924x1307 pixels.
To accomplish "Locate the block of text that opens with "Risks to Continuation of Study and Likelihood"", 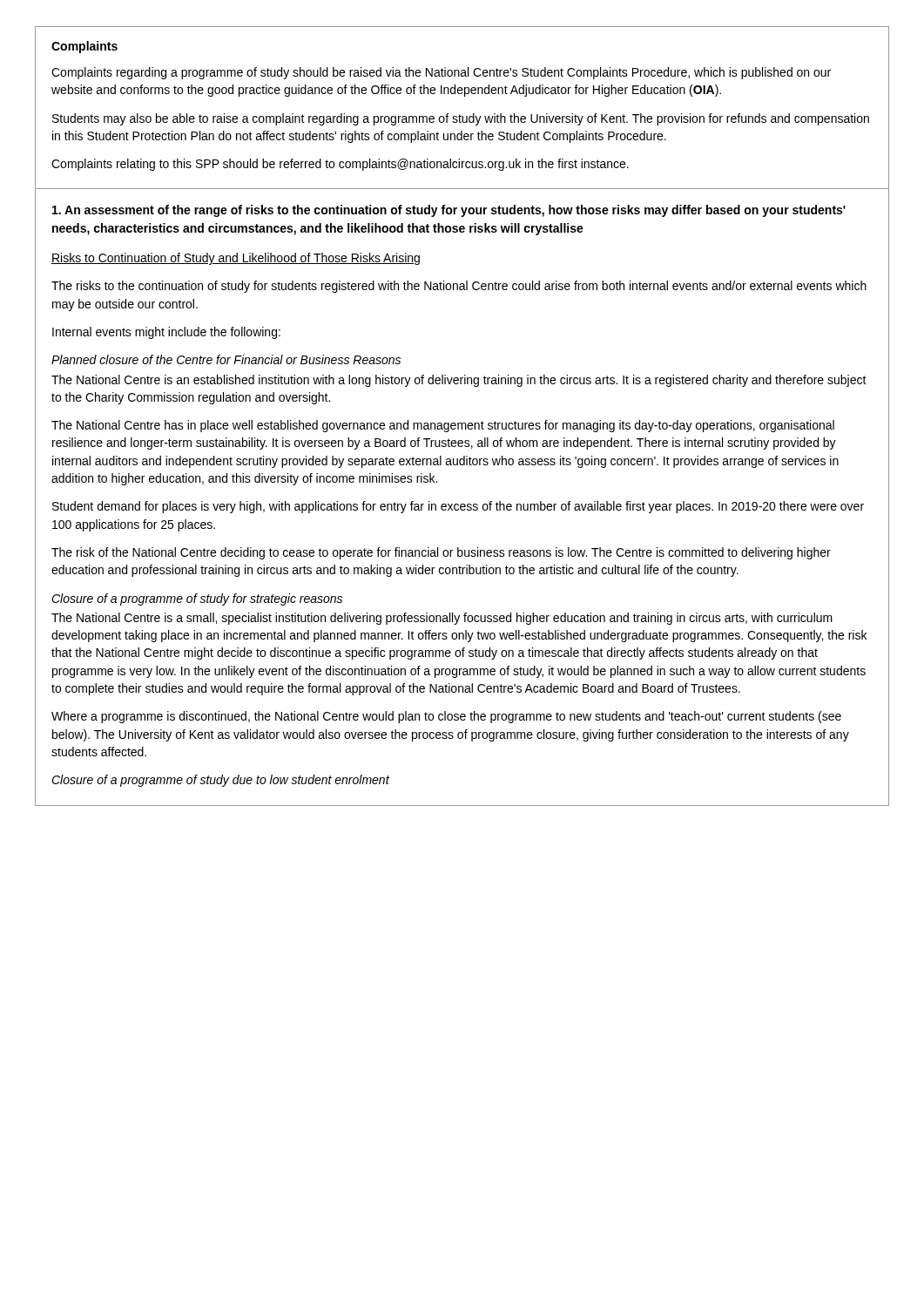I will (236, 259).
